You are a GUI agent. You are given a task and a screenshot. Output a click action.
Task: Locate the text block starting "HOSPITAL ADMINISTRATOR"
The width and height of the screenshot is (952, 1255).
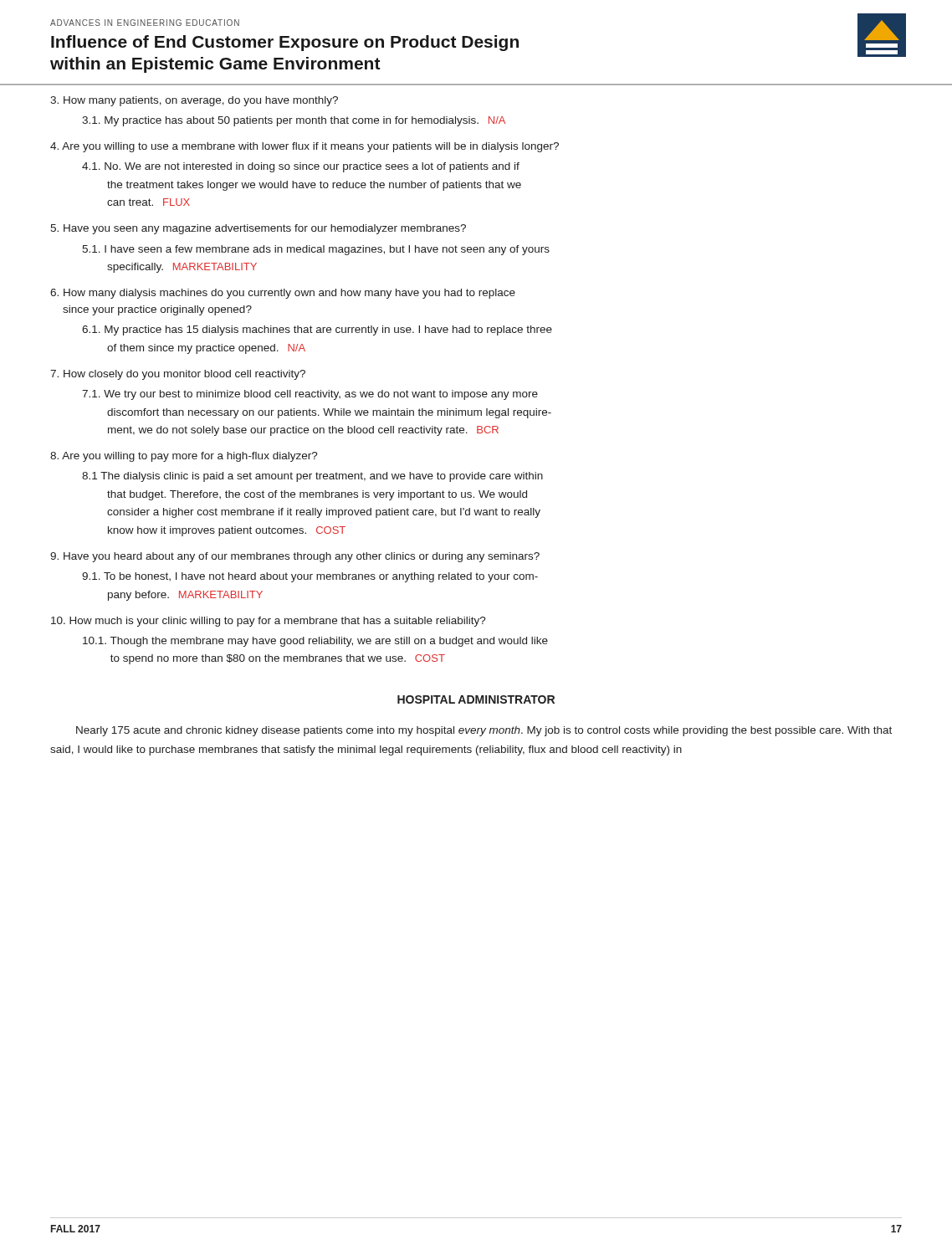click(476, 700)
